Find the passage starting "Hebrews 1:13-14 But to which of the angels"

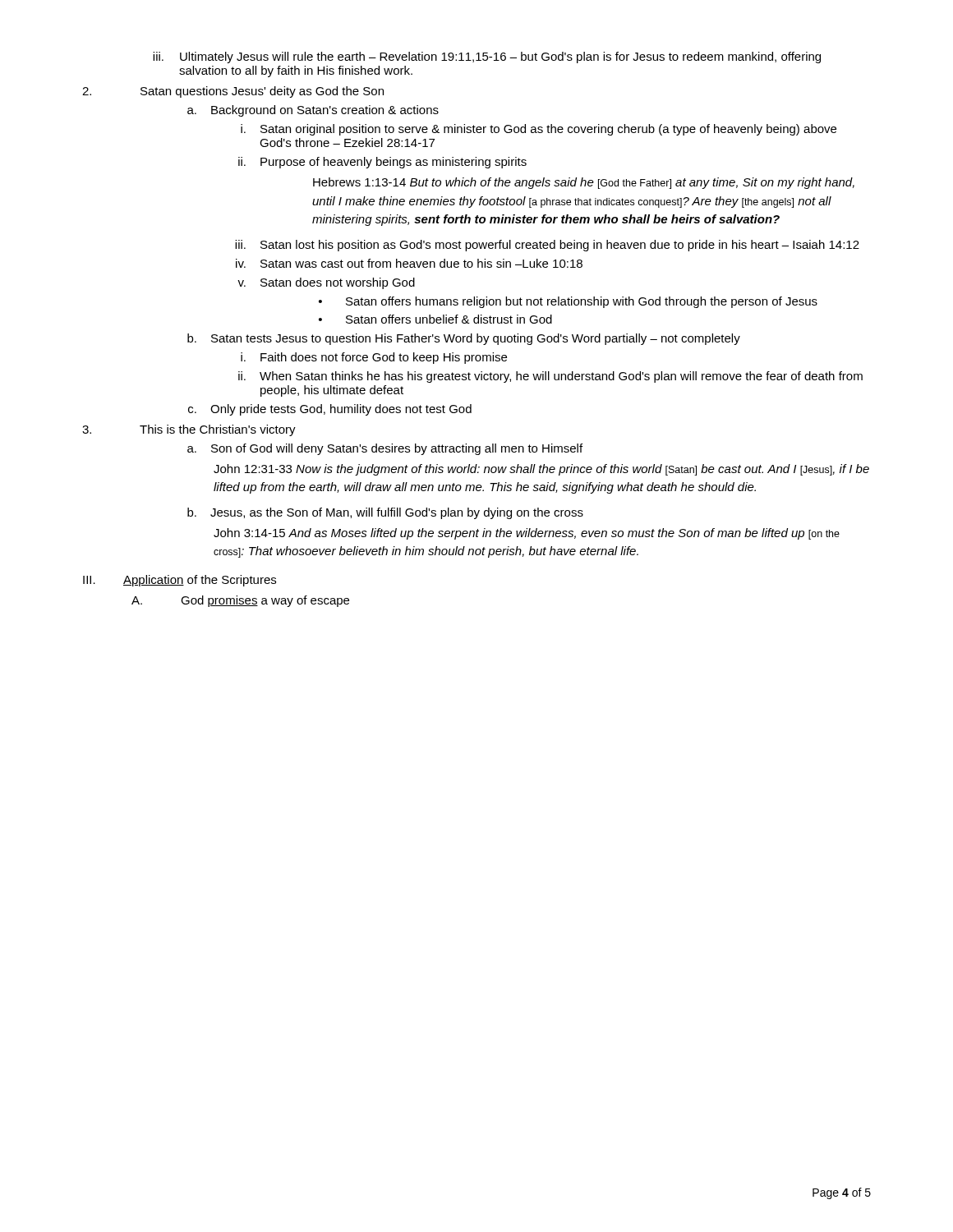pos(592,201)
